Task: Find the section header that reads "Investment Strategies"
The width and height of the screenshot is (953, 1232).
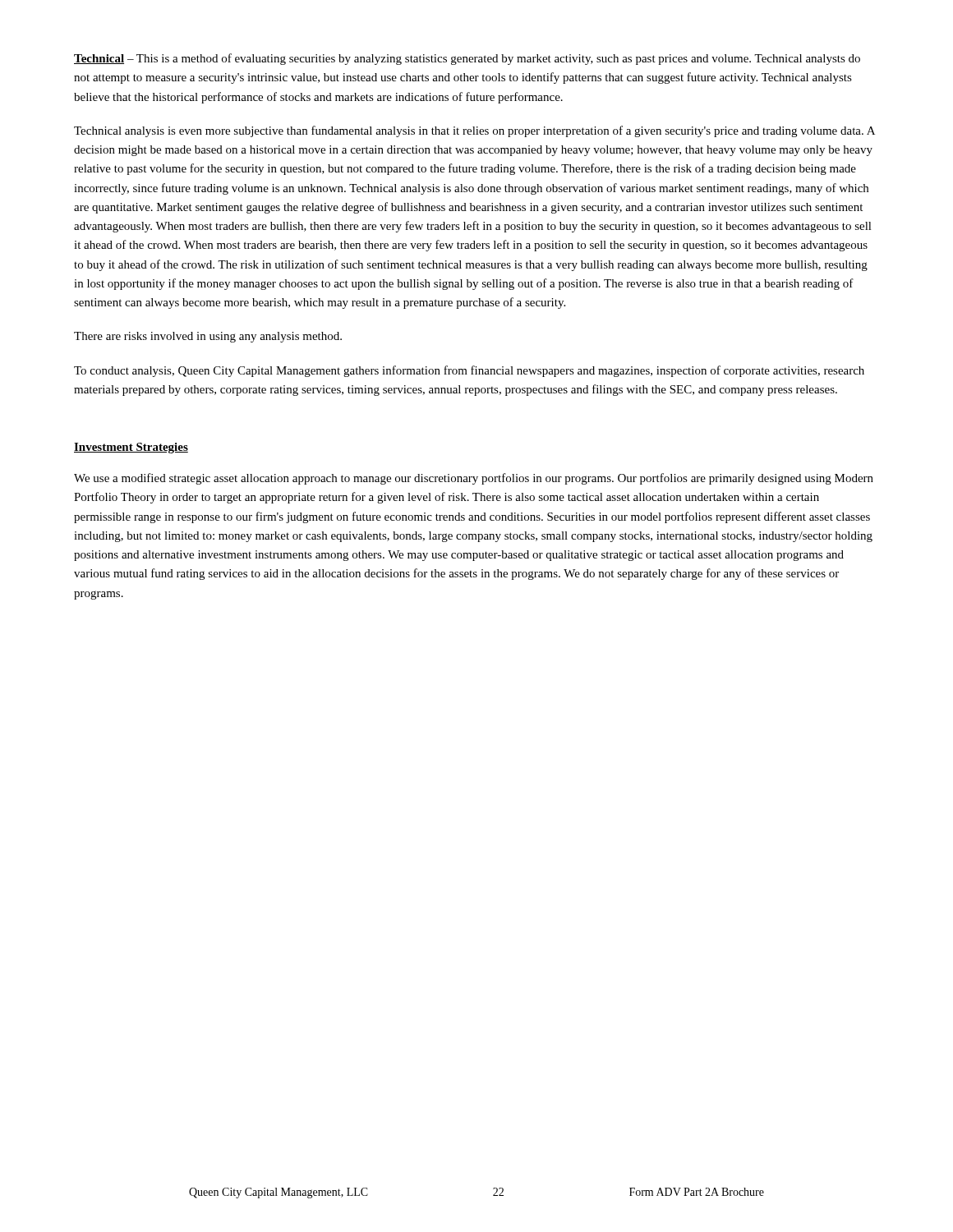Action: (131, 447)
